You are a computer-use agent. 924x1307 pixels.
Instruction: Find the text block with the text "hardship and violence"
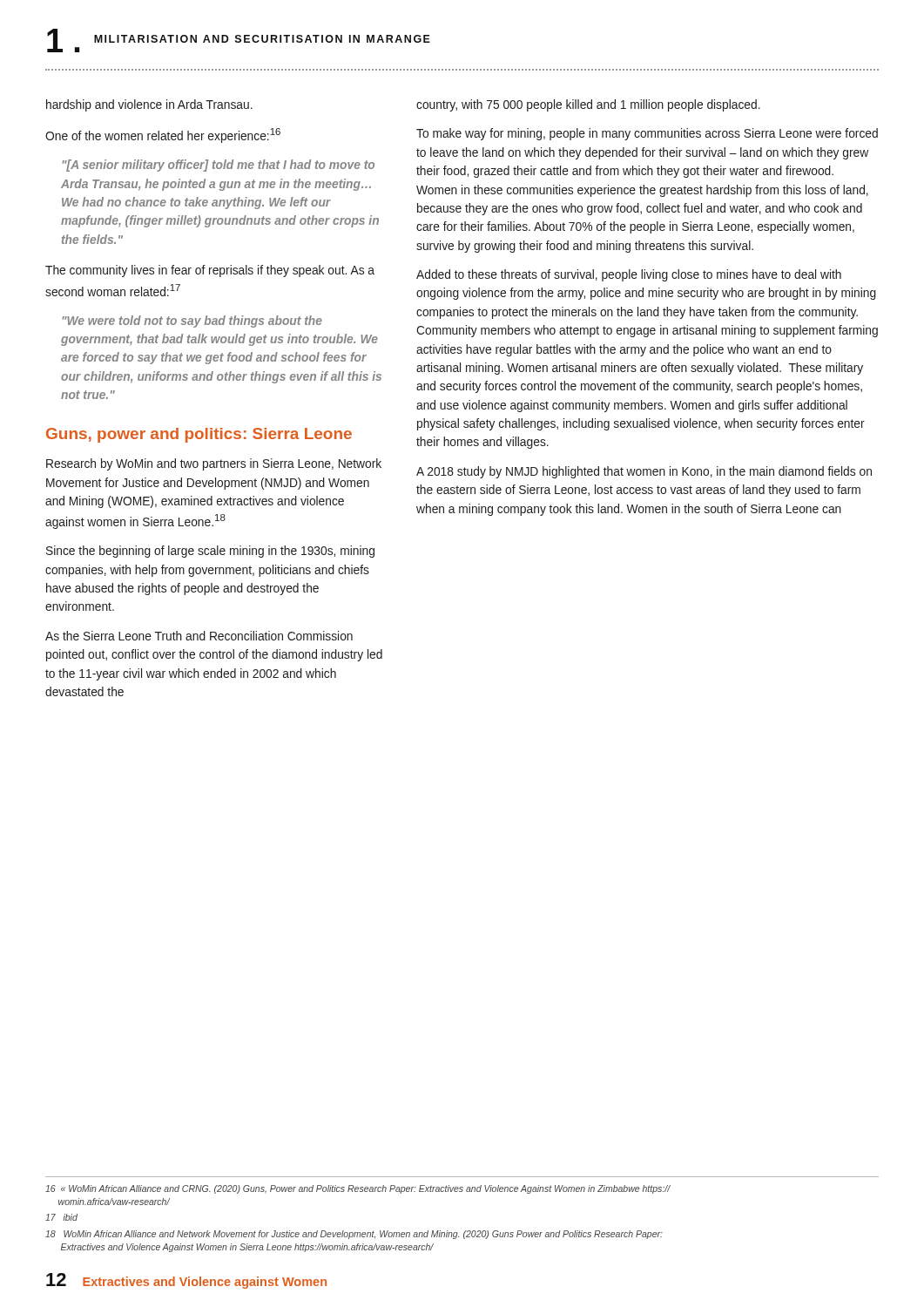[149, 105]
